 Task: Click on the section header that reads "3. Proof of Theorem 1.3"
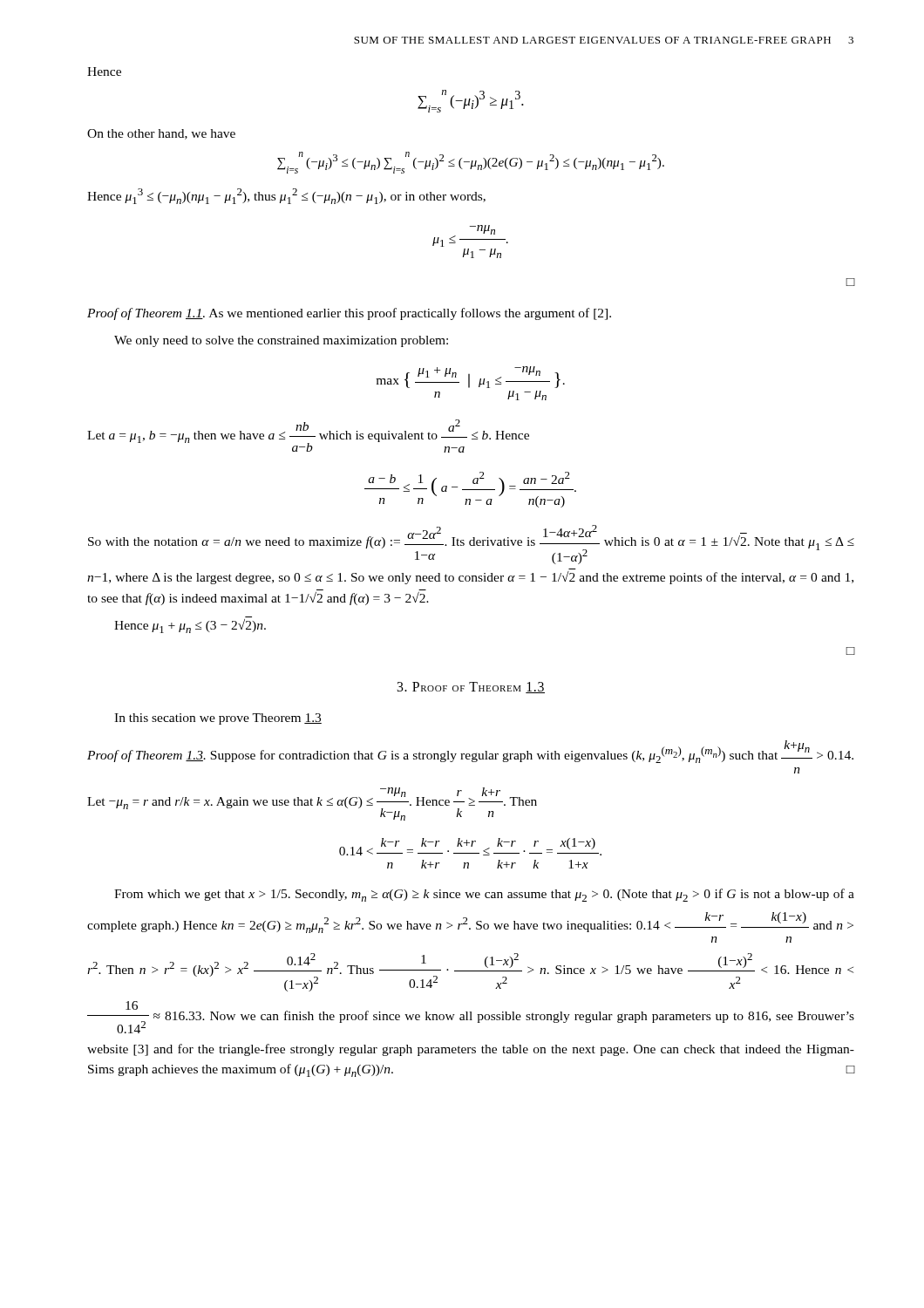point(471,687)
